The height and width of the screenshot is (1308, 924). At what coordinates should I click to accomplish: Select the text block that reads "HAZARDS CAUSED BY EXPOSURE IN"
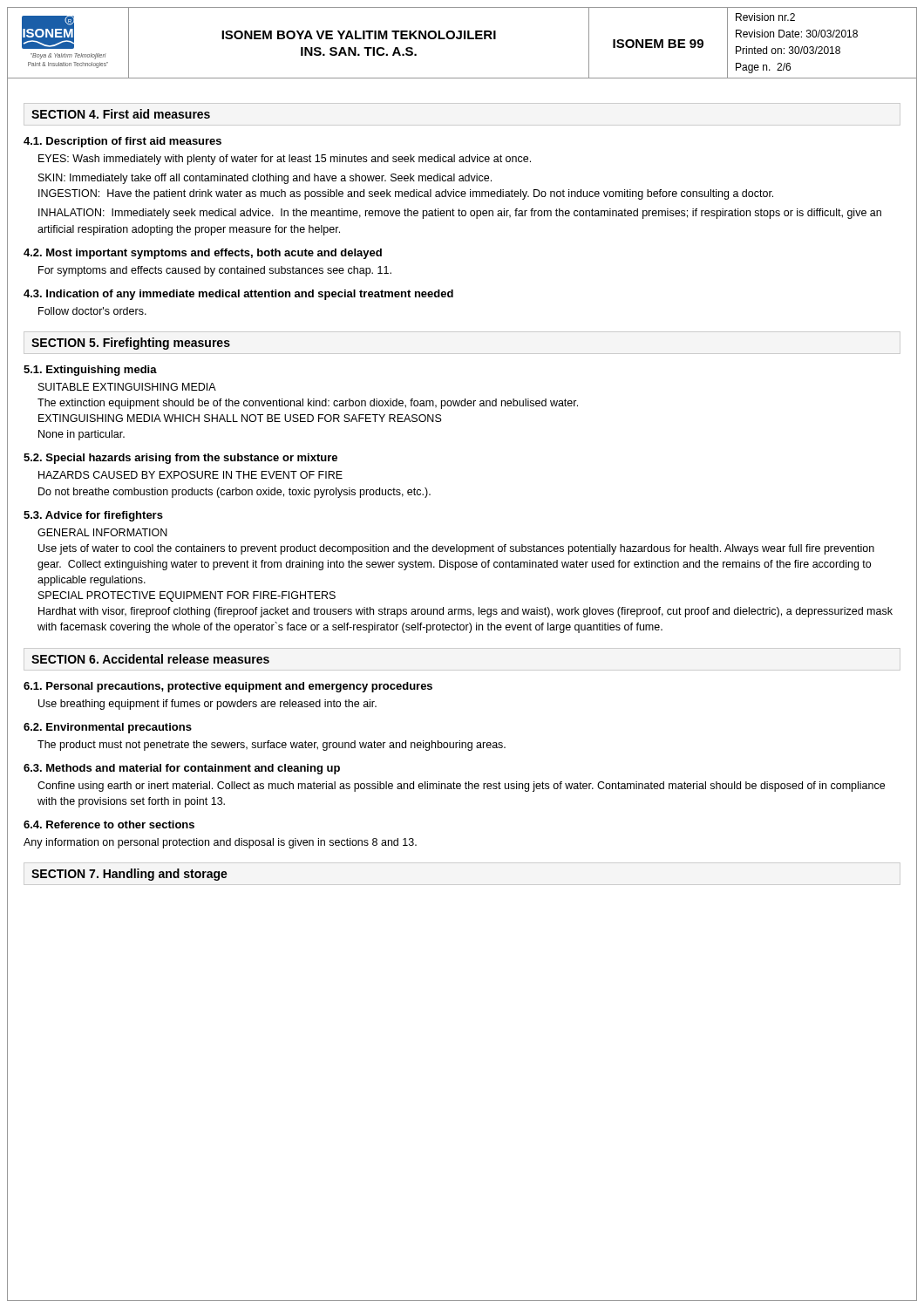234,483
